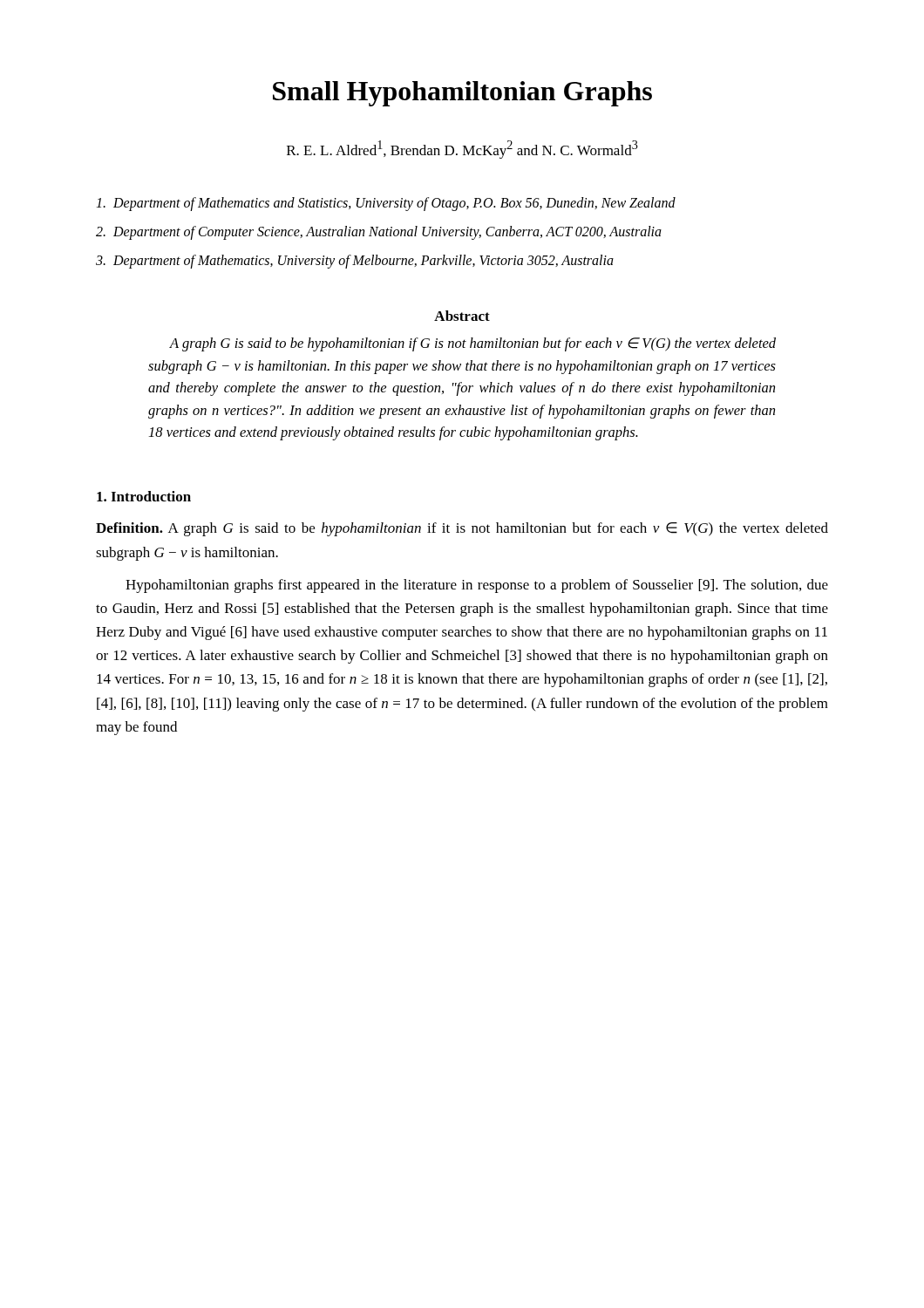Find the text block that says "Hypohamiltonian graphs first"
This screenshot has width=924, height=1308.
coord(462,656)
